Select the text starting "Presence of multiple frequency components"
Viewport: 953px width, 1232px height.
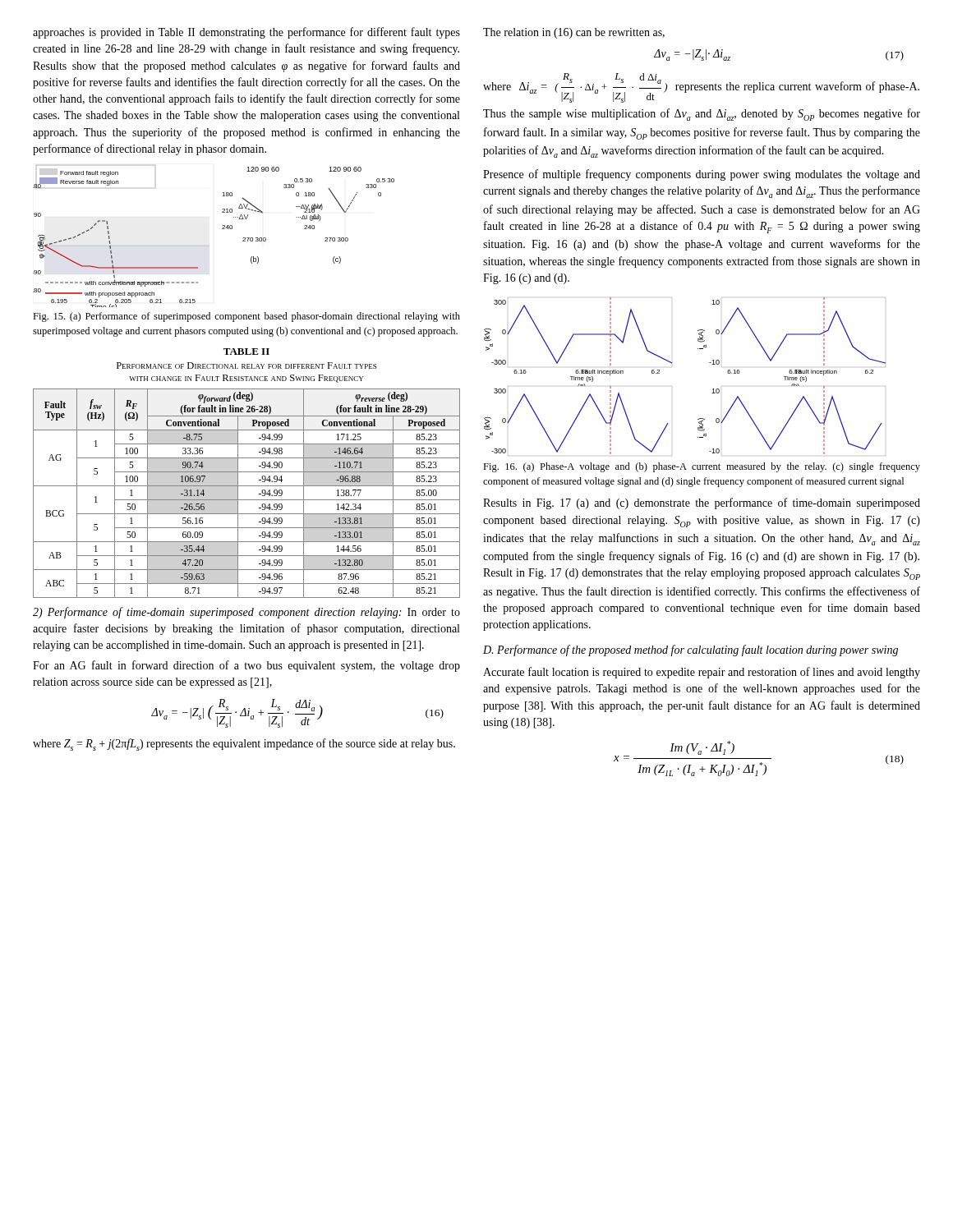click(702, 227)
